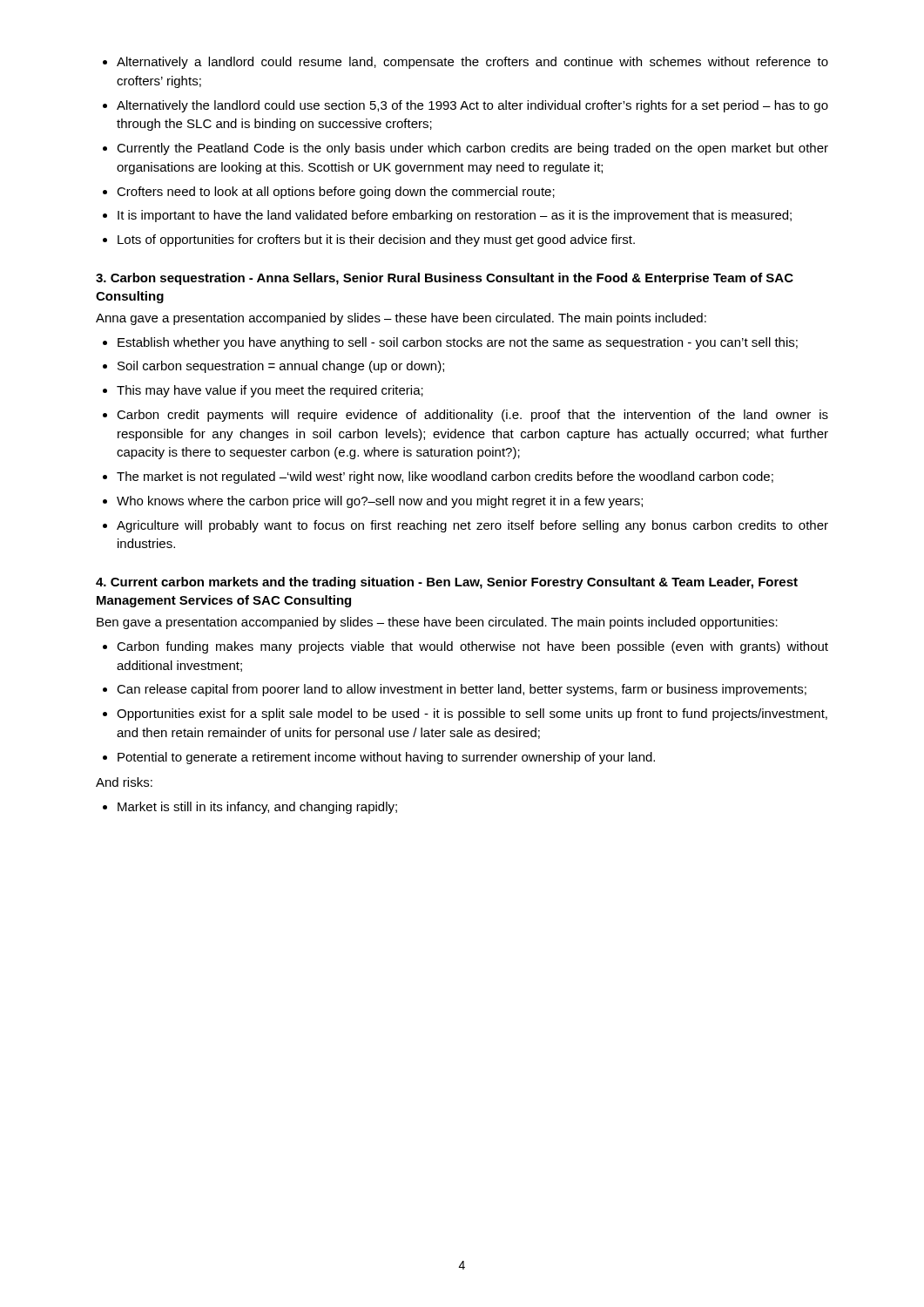Find the block on this page that starts "Alternatively the landlord could"
This screenshot has height=1307, width=924.
472,114
